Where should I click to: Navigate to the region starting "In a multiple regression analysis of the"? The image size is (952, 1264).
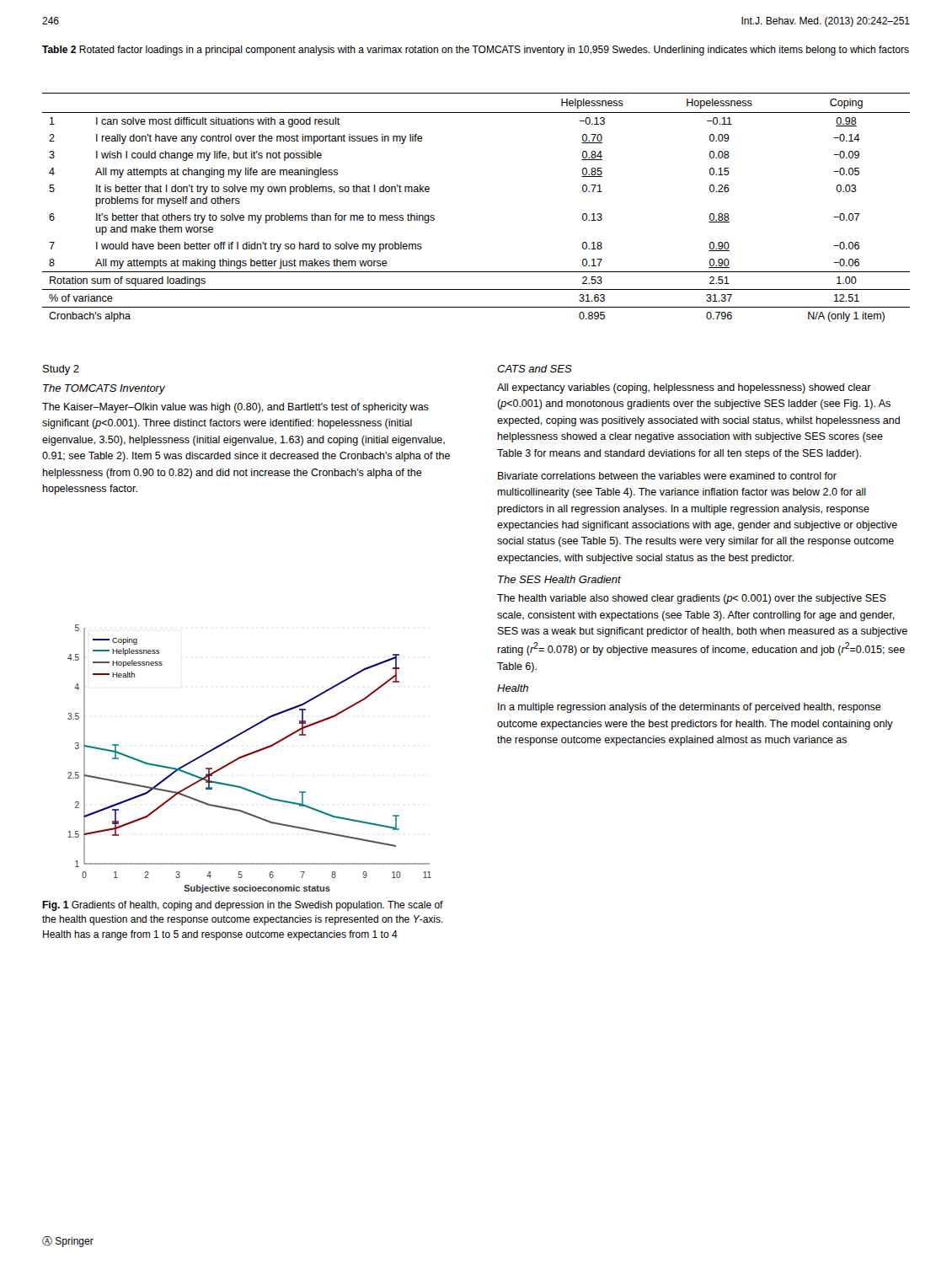click(x=703, y=724)
